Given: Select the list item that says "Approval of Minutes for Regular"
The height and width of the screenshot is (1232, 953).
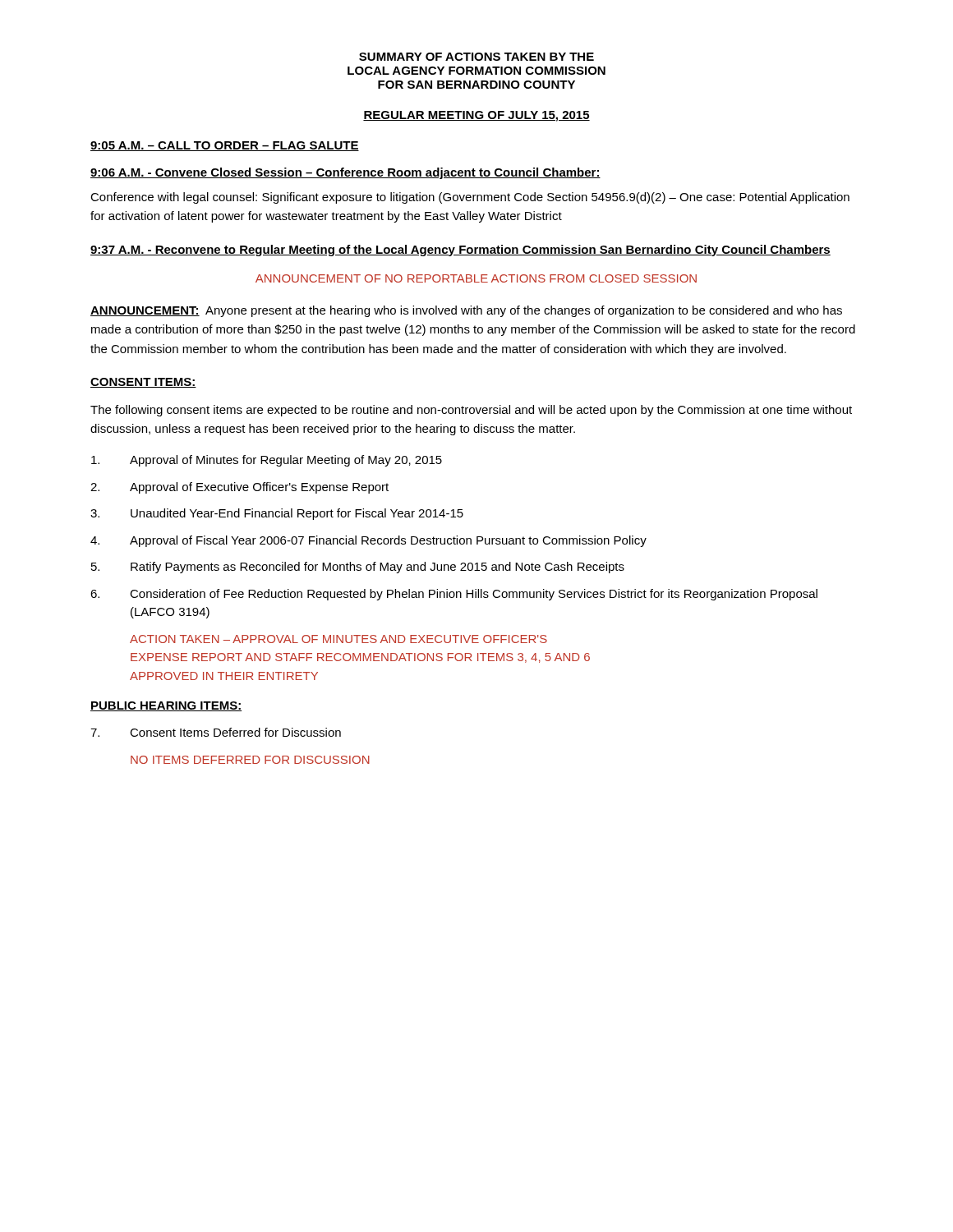Looking at the screenshot, I should [267, 461].
